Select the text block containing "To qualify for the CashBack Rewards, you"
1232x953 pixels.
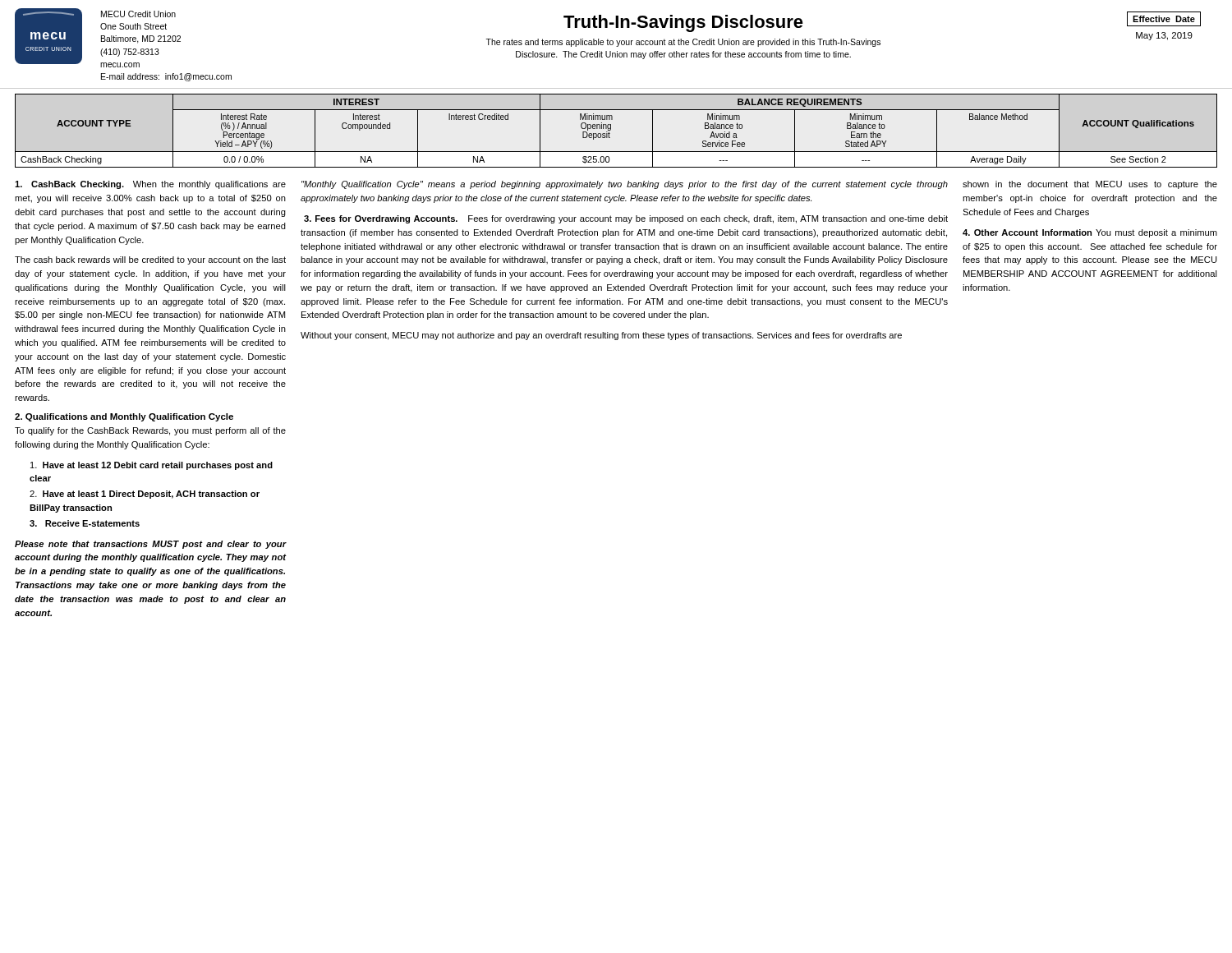(x=150, y=437)
